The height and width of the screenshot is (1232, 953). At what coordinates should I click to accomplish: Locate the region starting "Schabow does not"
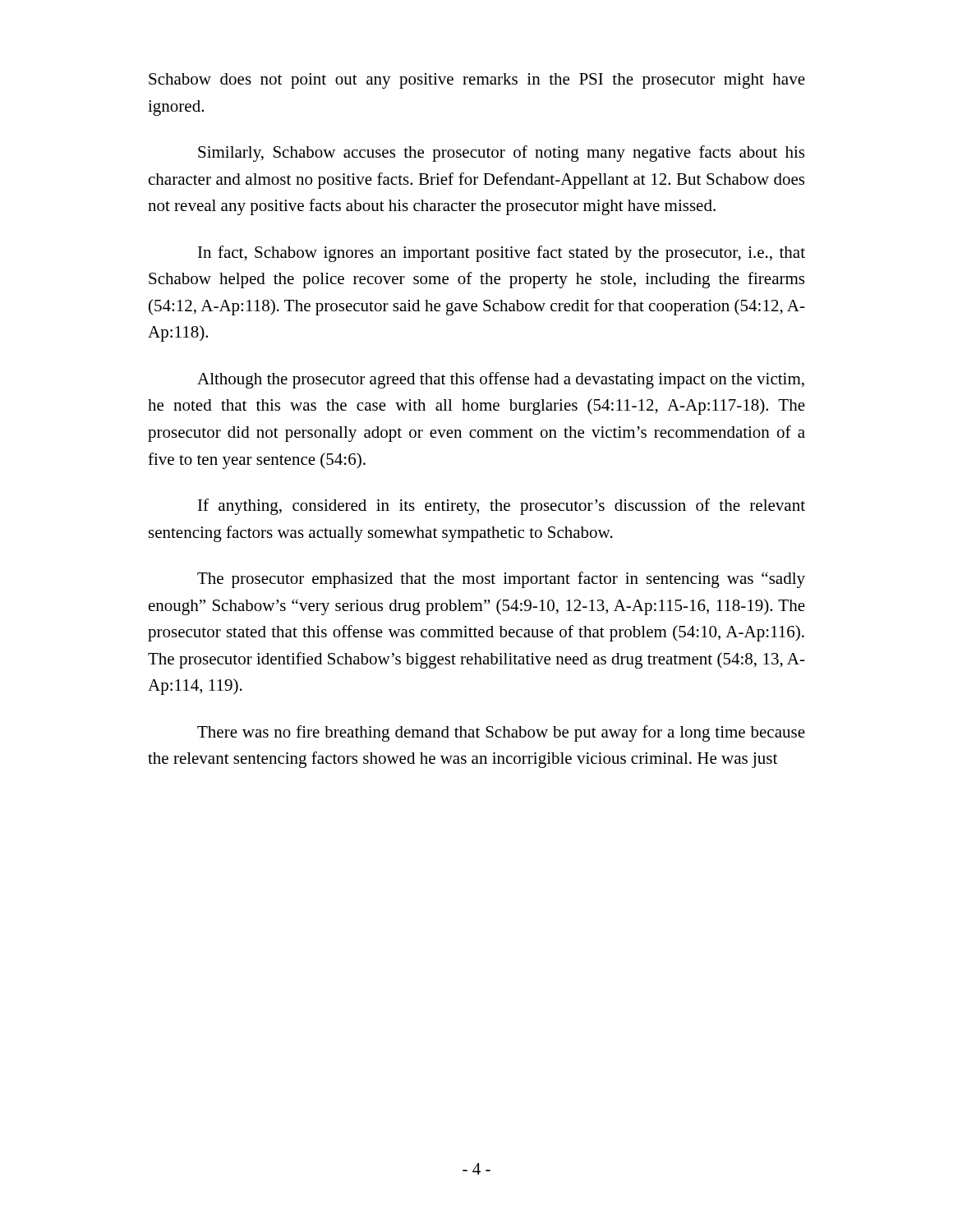click(x=476, y=92)
